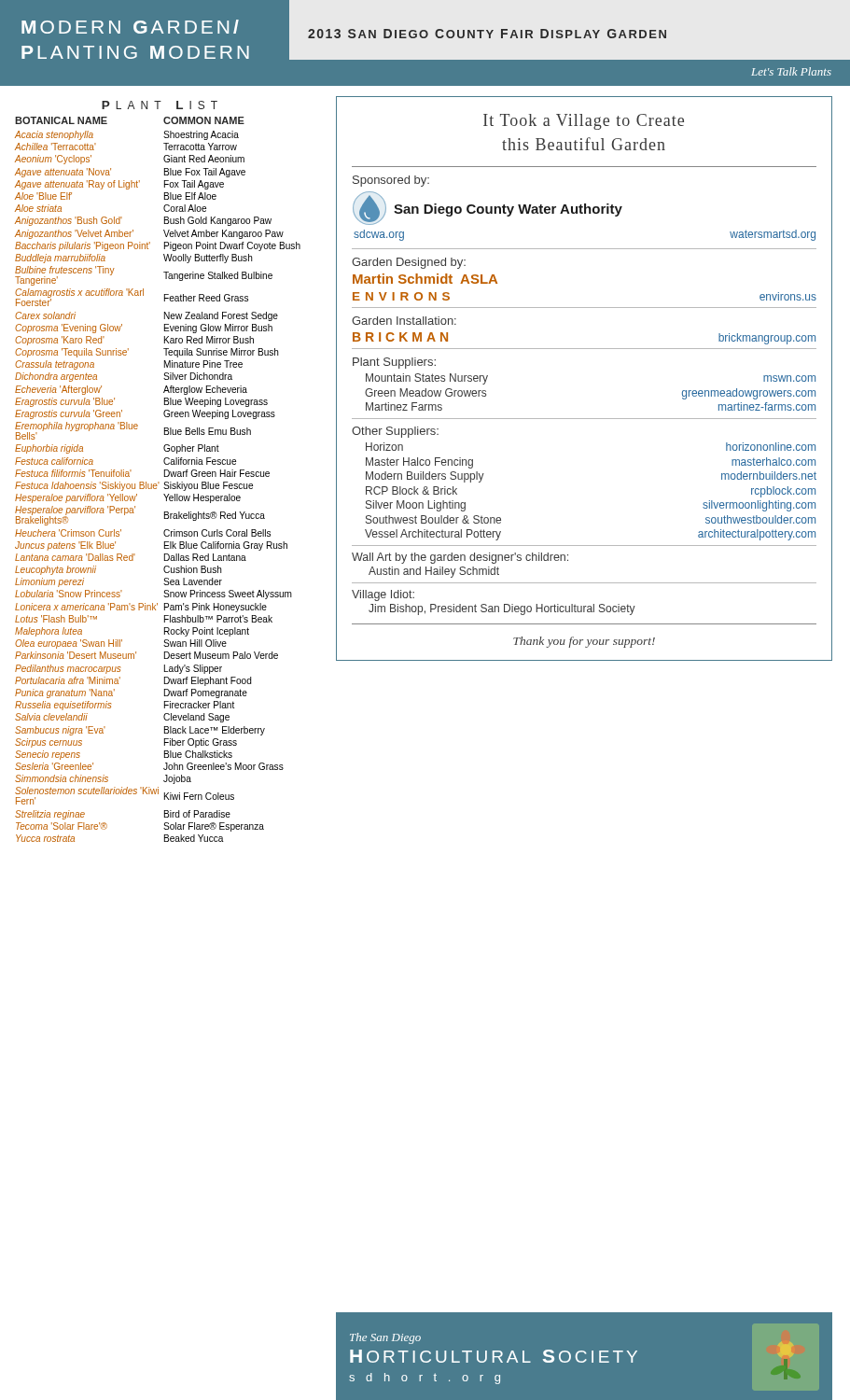Select the region starting "Sponsored by:"
This screenshot has height=1400, width=850.
point(391,180)
